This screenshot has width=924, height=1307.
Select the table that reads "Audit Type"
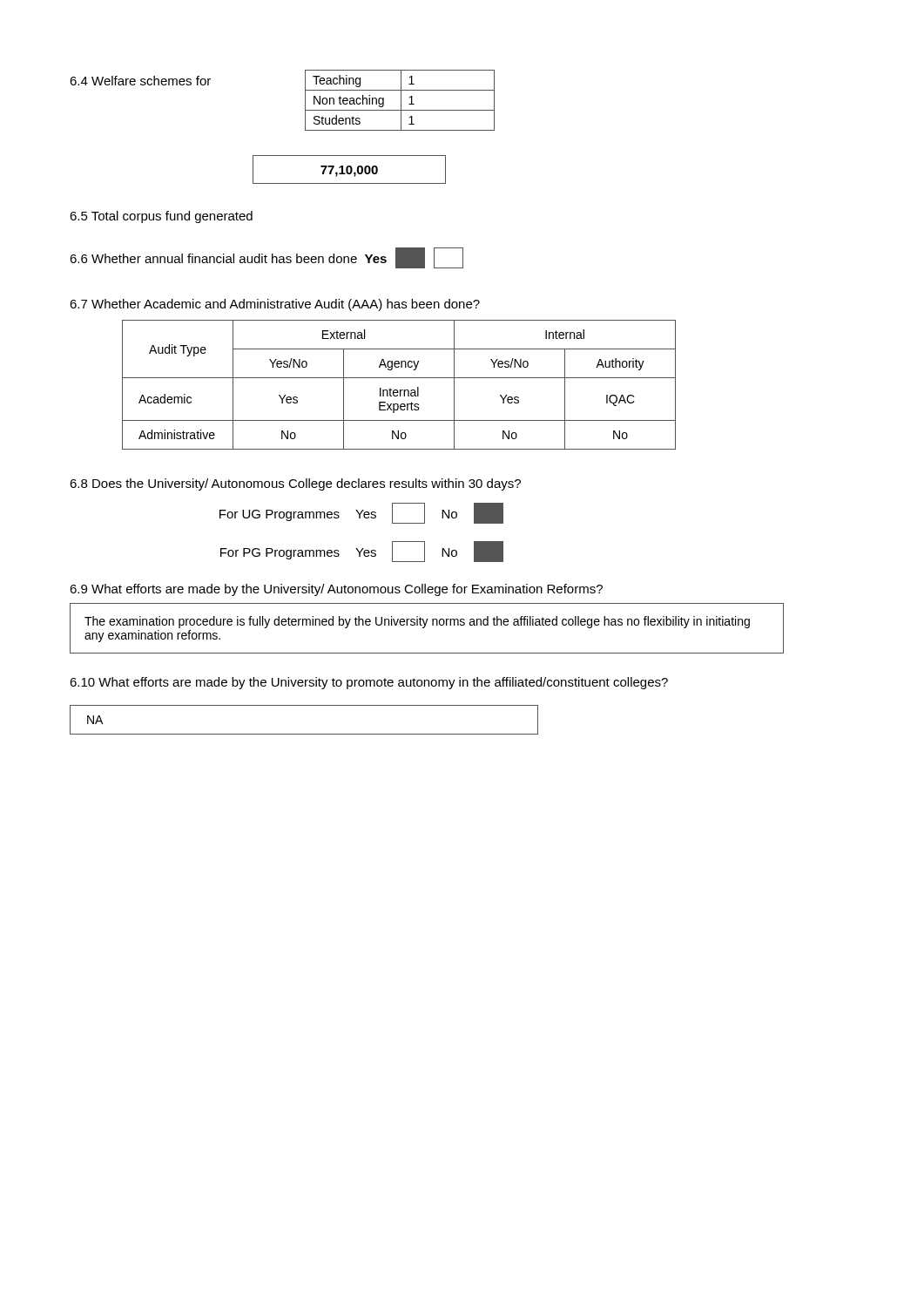point(462,385)
